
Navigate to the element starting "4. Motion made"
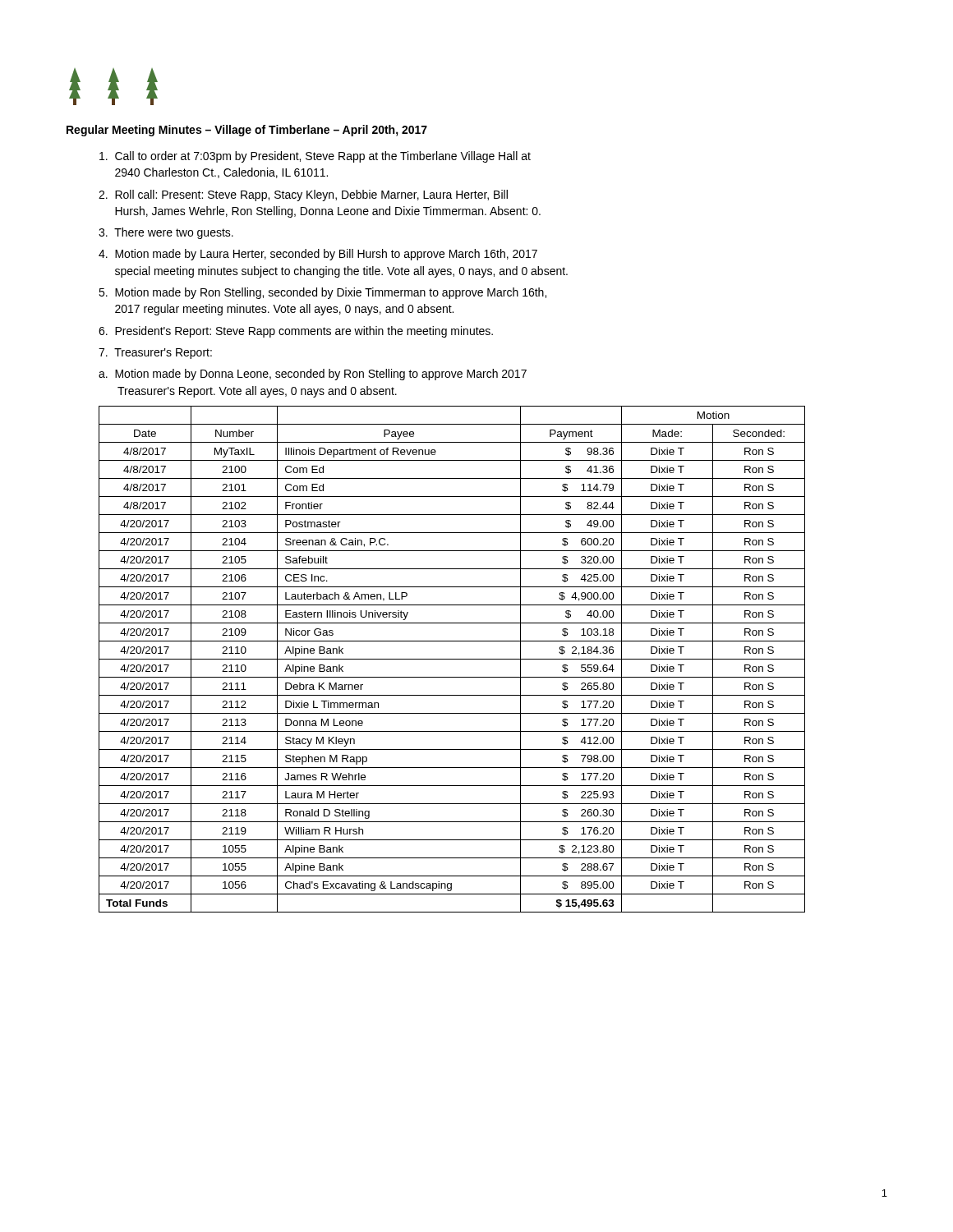[x=334, y=263]
